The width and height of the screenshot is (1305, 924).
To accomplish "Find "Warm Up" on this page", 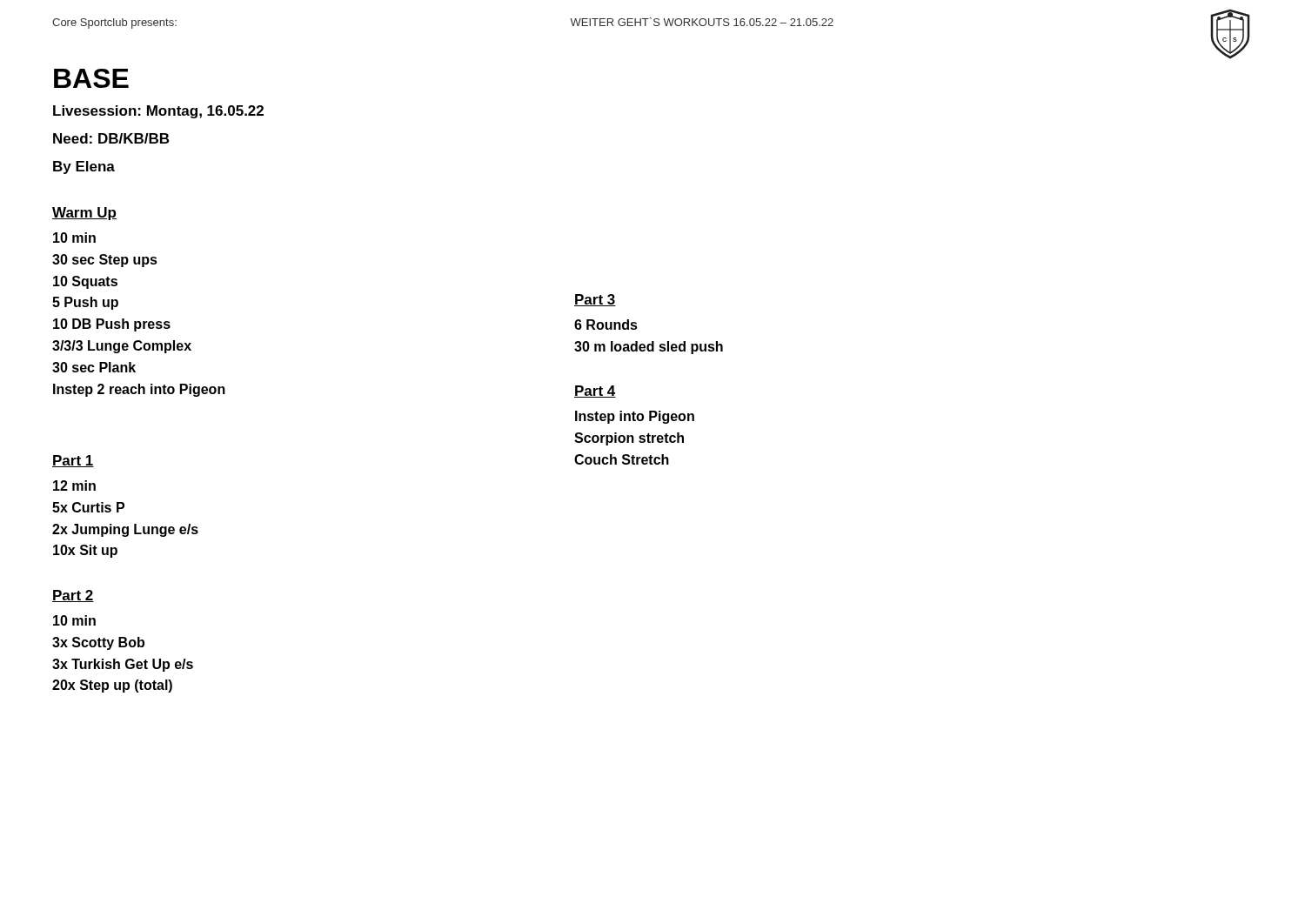I will click(84, 213).
